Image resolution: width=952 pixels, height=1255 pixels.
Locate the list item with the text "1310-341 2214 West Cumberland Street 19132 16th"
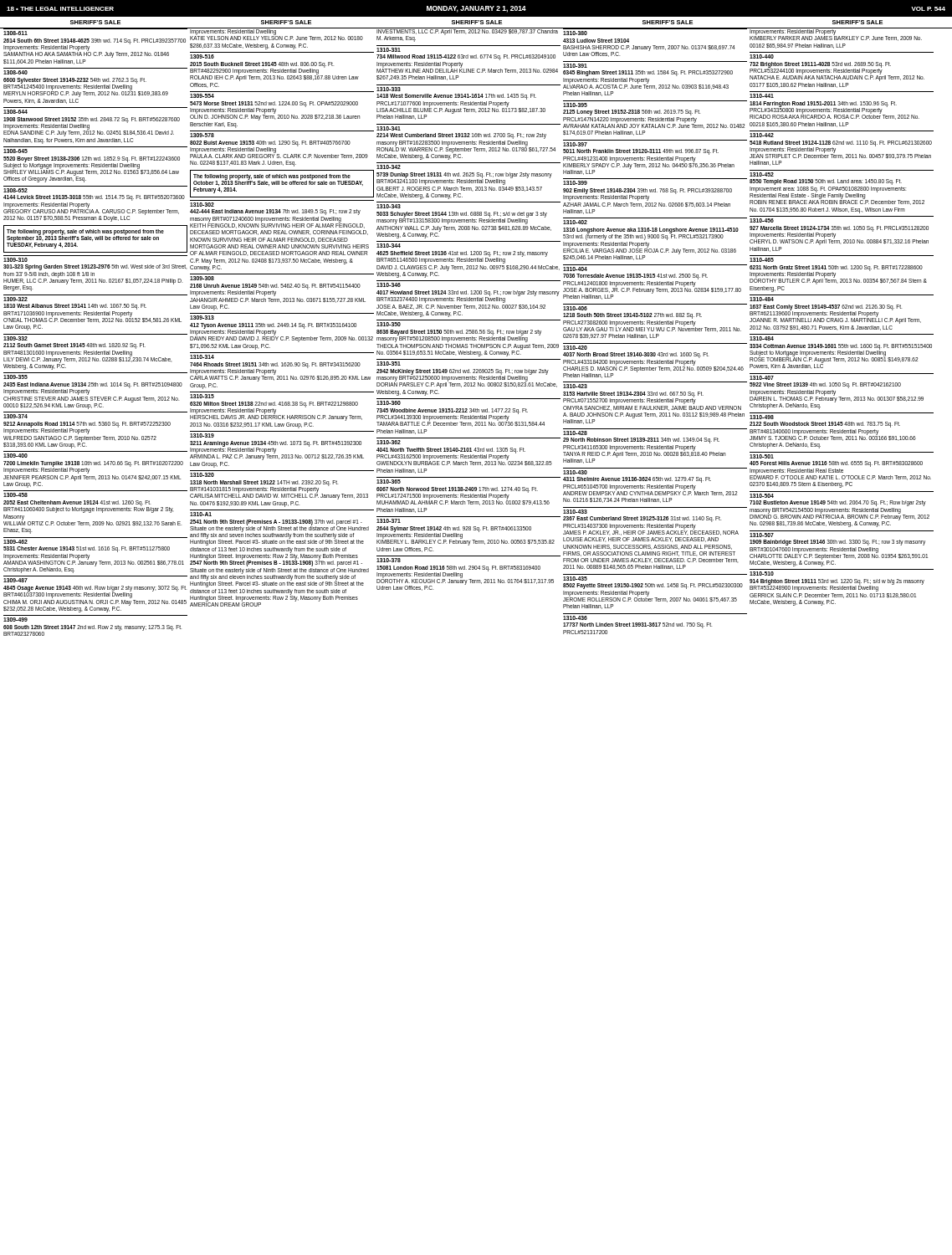(468, 142)
